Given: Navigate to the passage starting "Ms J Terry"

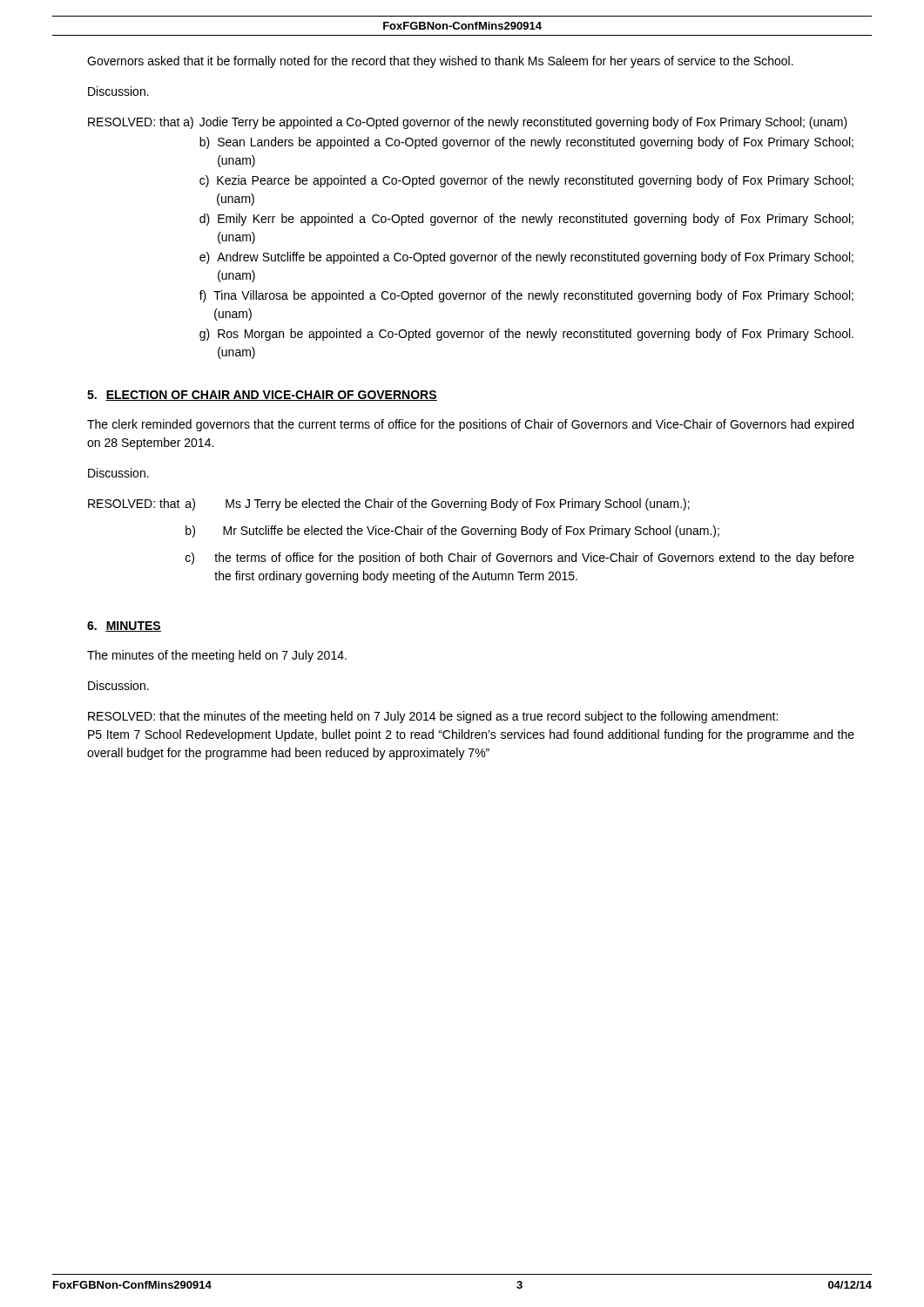Looking at the screenshot, I should click(x=458, y=504).
